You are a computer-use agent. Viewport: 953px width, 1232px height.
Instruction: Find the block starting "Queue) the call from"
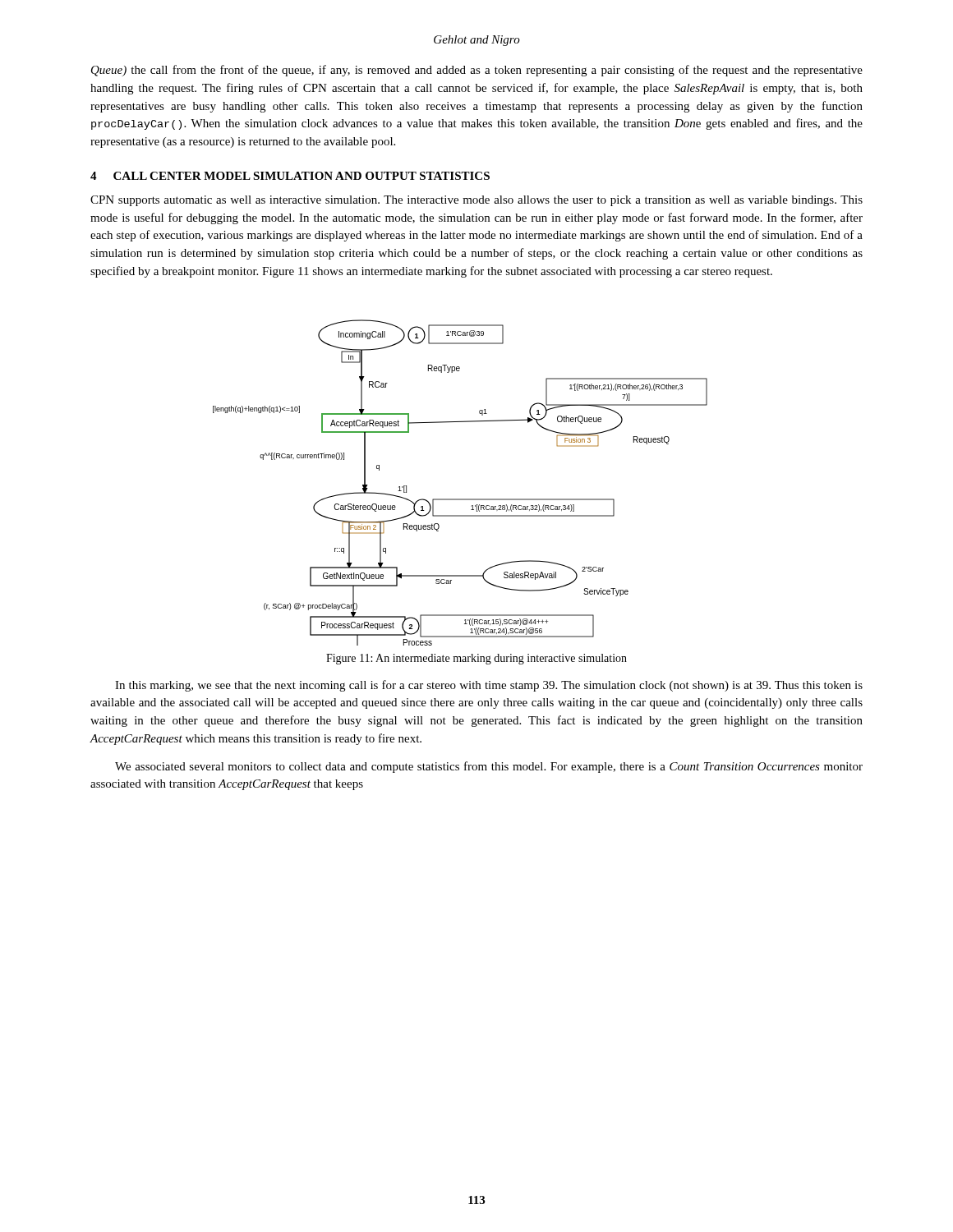click(x=476, y=106)
